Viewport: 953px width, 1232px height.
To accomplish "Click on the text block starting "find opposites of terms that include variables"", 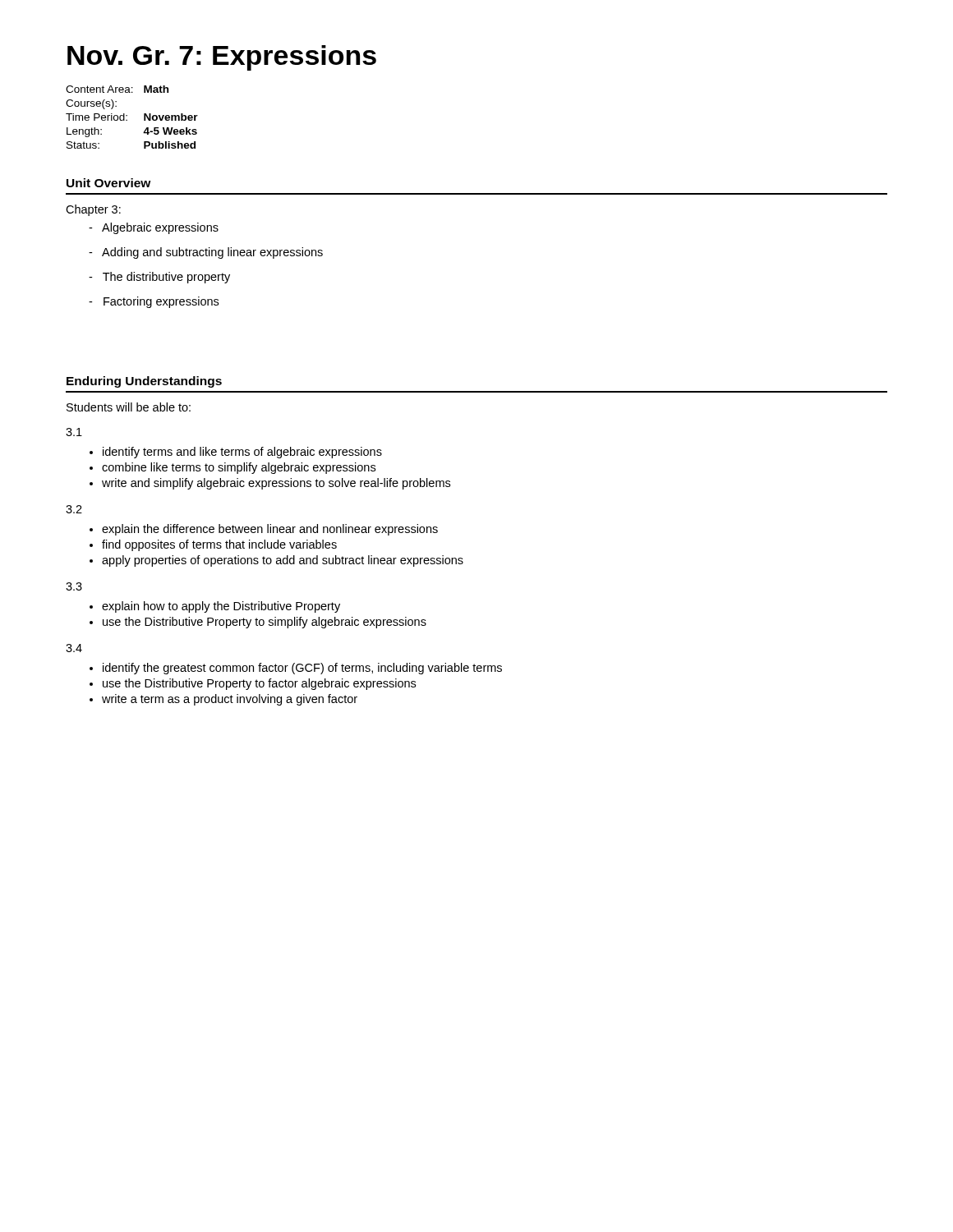I will tap(213, 545).
